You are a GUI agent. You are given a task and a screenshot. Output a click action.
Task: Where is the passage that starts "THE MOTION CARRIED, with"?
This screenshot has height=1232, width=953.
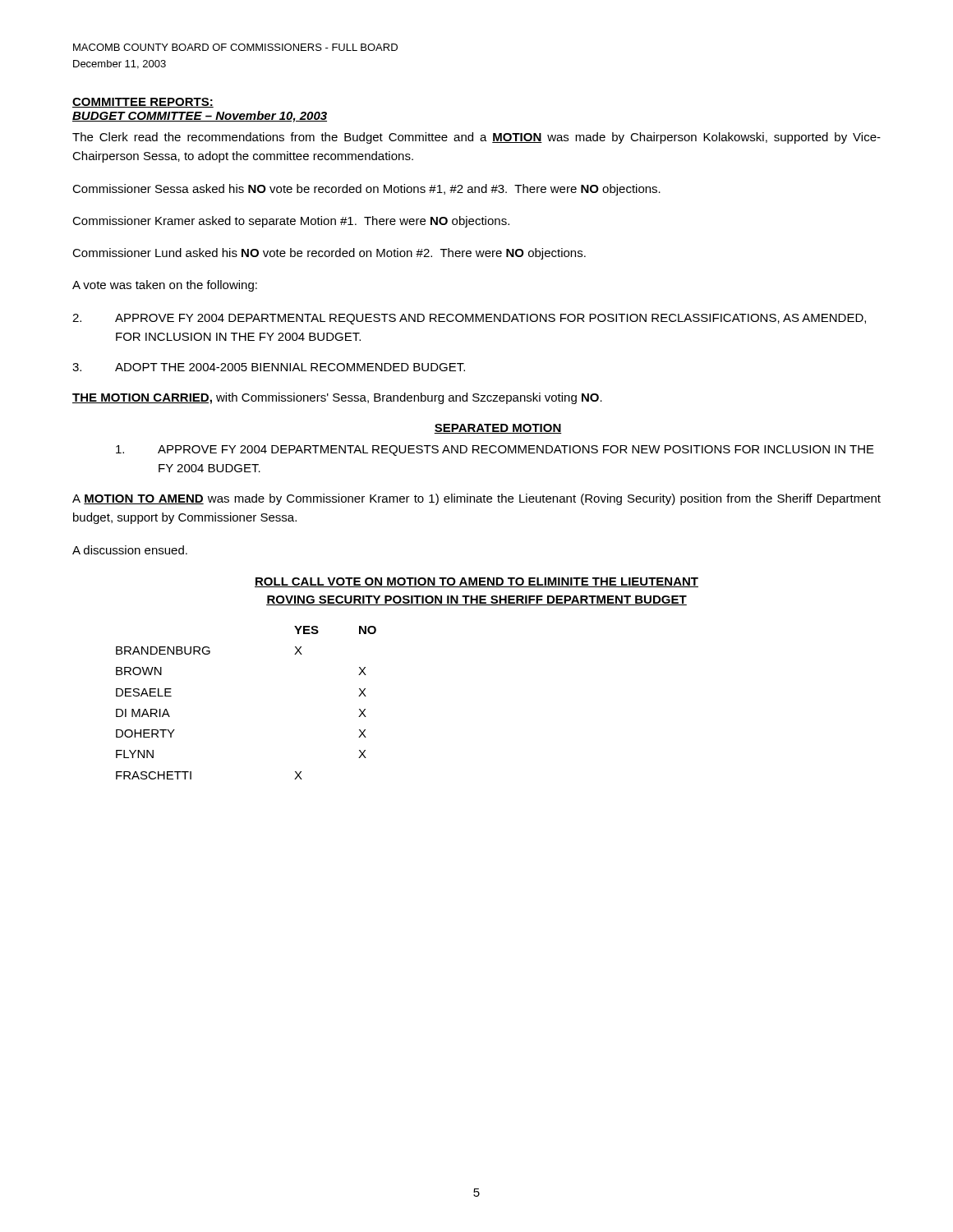(x=338, y=397)
